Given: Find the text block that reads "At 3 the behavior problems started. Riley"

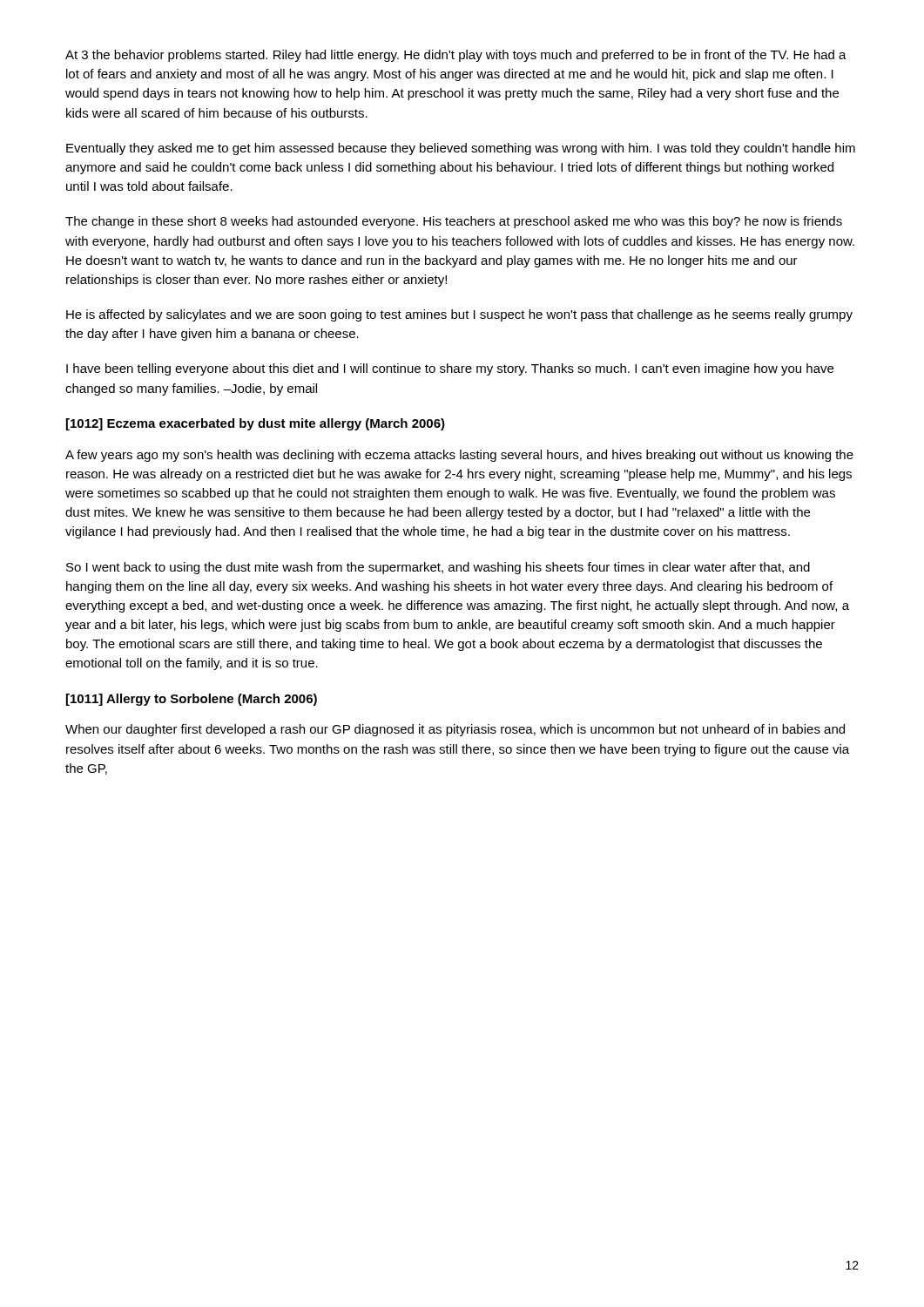Looking at the screenshot, I should point(456,83).
